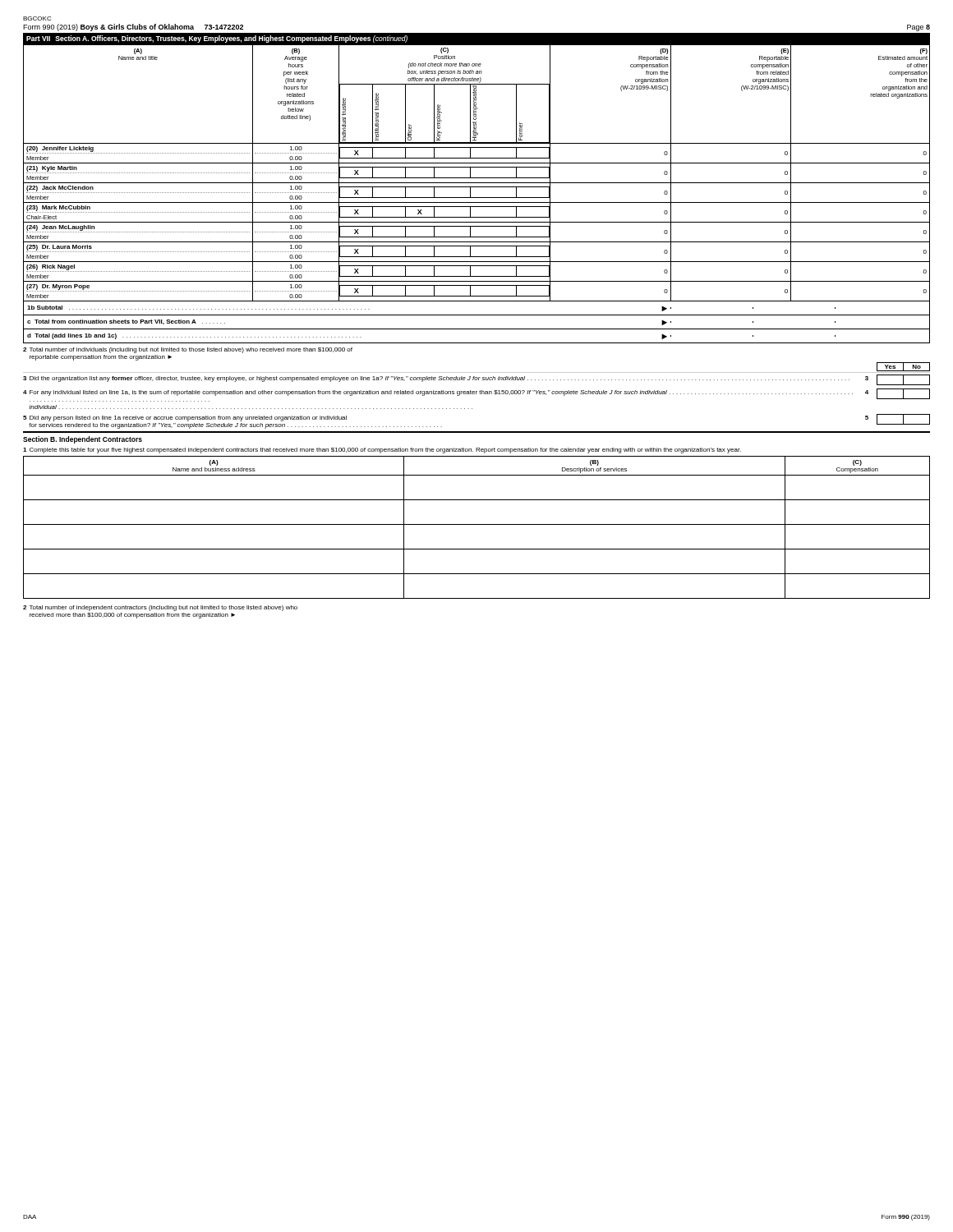The width and height of the screenshot is (953, 1232).
Task: Select the text block with the text "5 Did any"
Action: 476,421
